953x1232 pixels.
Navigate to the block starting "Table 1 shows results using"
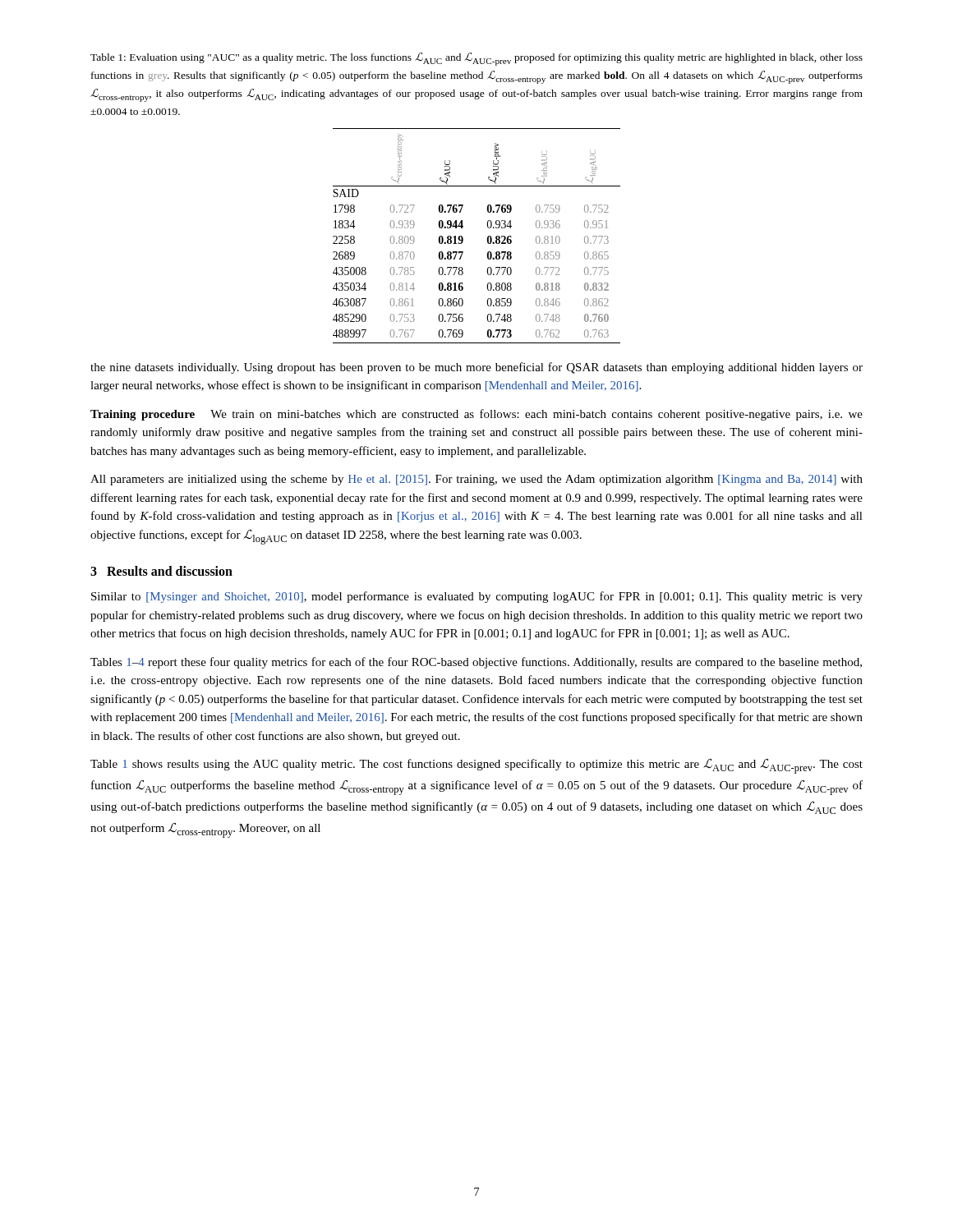476,798
